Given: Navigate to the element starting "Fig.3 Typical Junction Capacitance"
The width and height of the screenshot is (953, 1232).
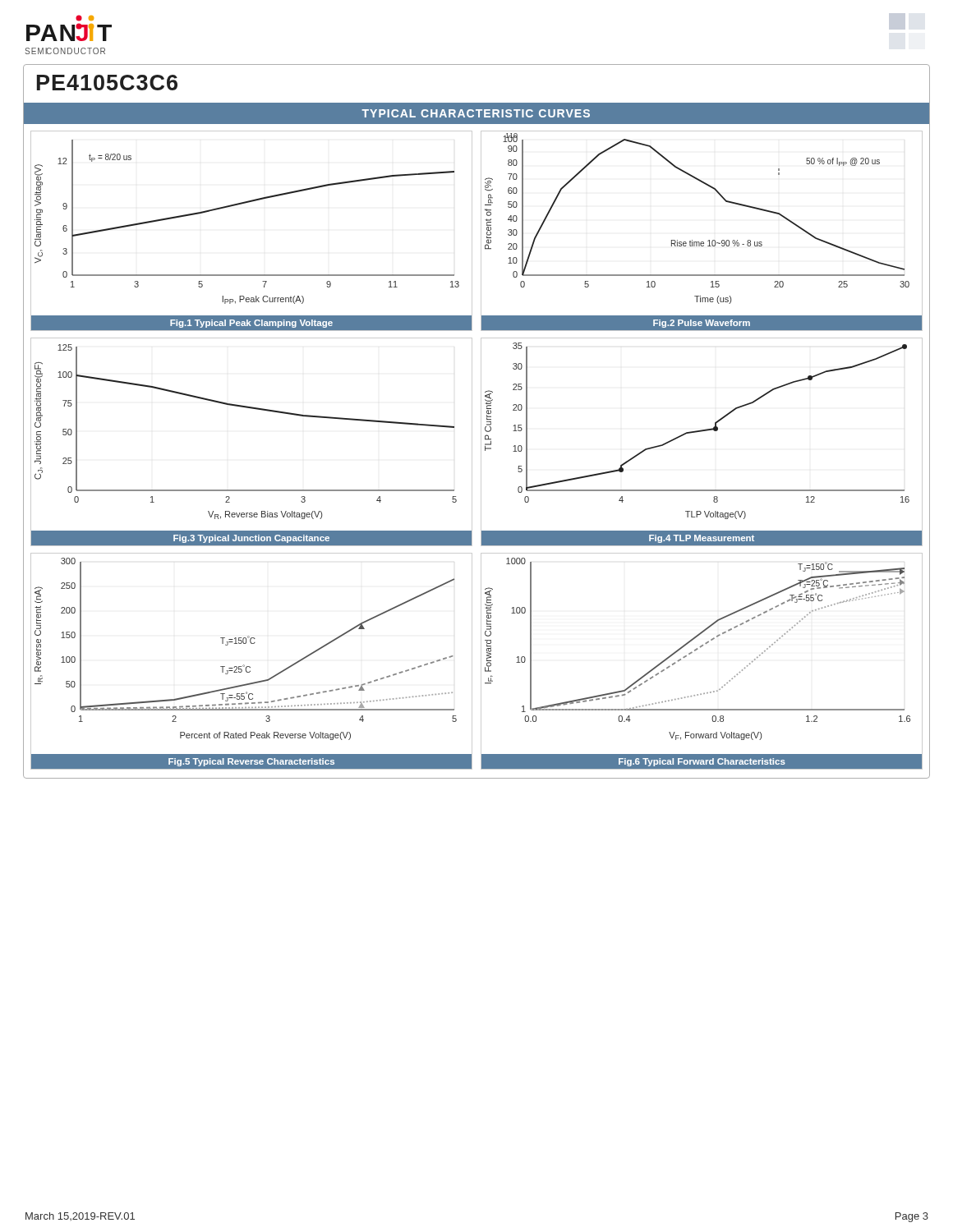Looking at the screenshot, I should [251, 538].
